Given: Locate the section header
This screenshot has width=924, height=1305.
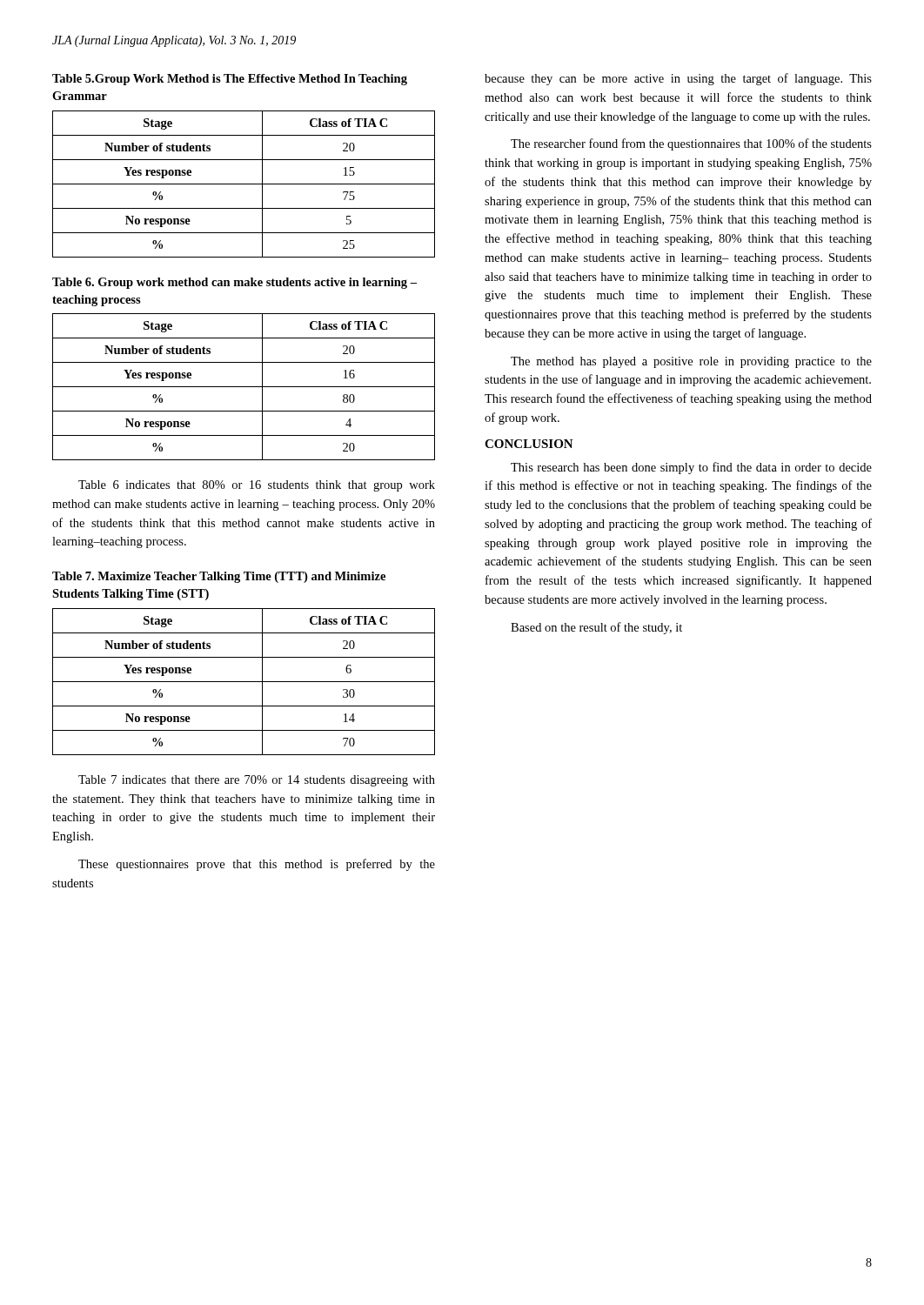Looking at the screenshot, I should 529,443.
